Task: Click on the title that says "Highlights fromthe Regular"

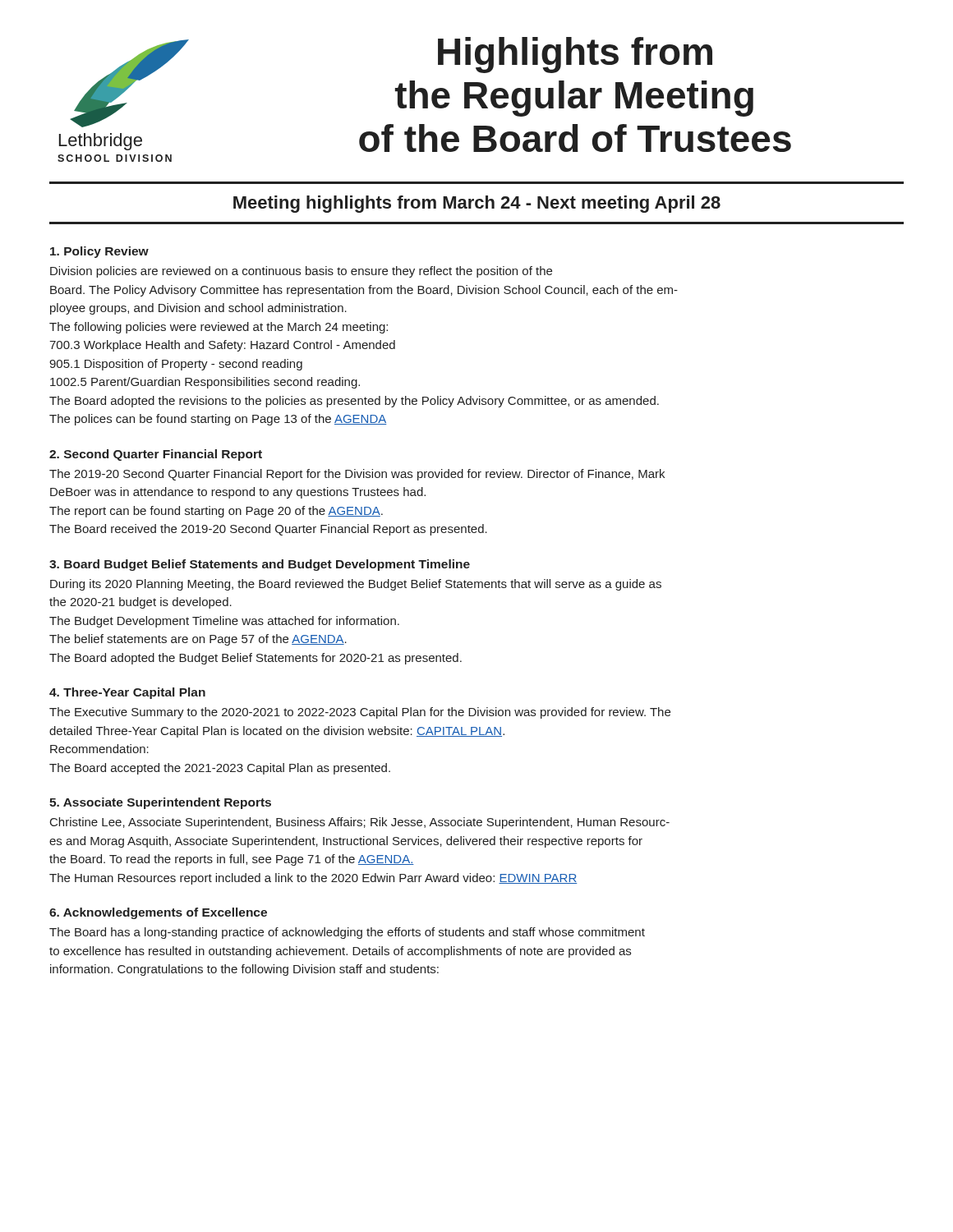Action: [x=575, y=96]
